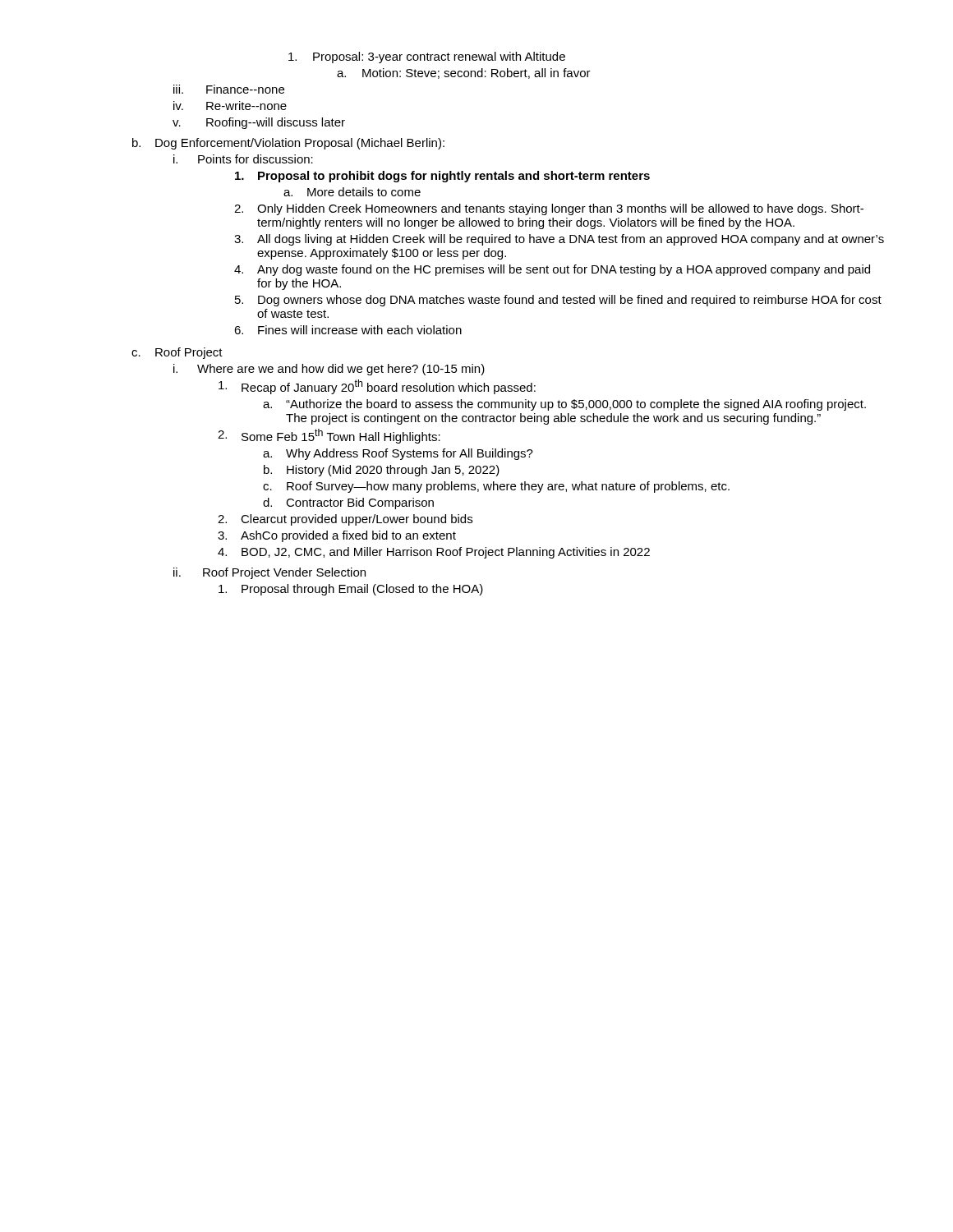Find the passage starting "3. All dogs living at Hidden"
Image resolution: width=953 pixels, height=1232 pixels.
click(x=561, y=246)
